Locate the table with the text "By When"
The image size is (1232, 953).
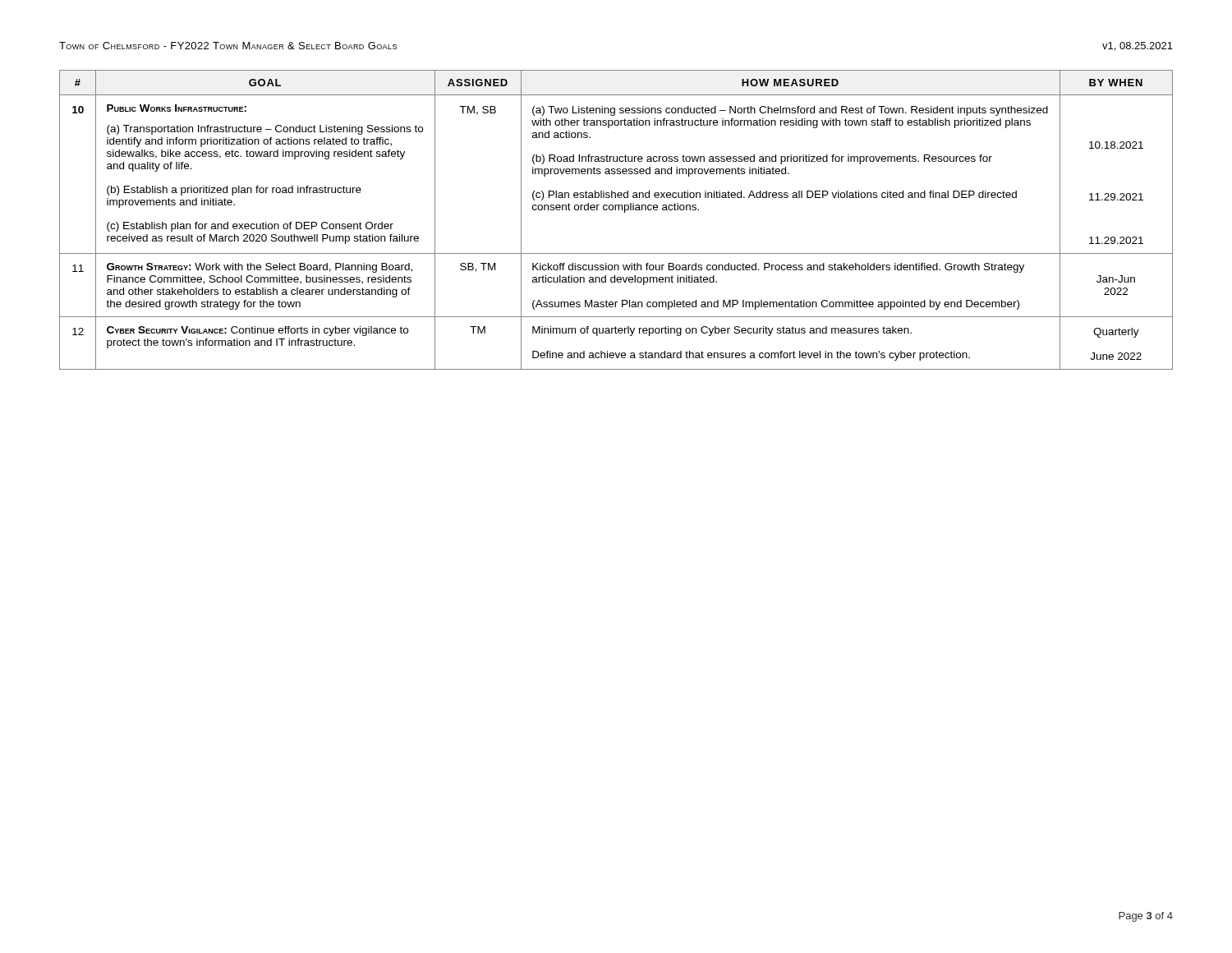[x=616, y=220]
